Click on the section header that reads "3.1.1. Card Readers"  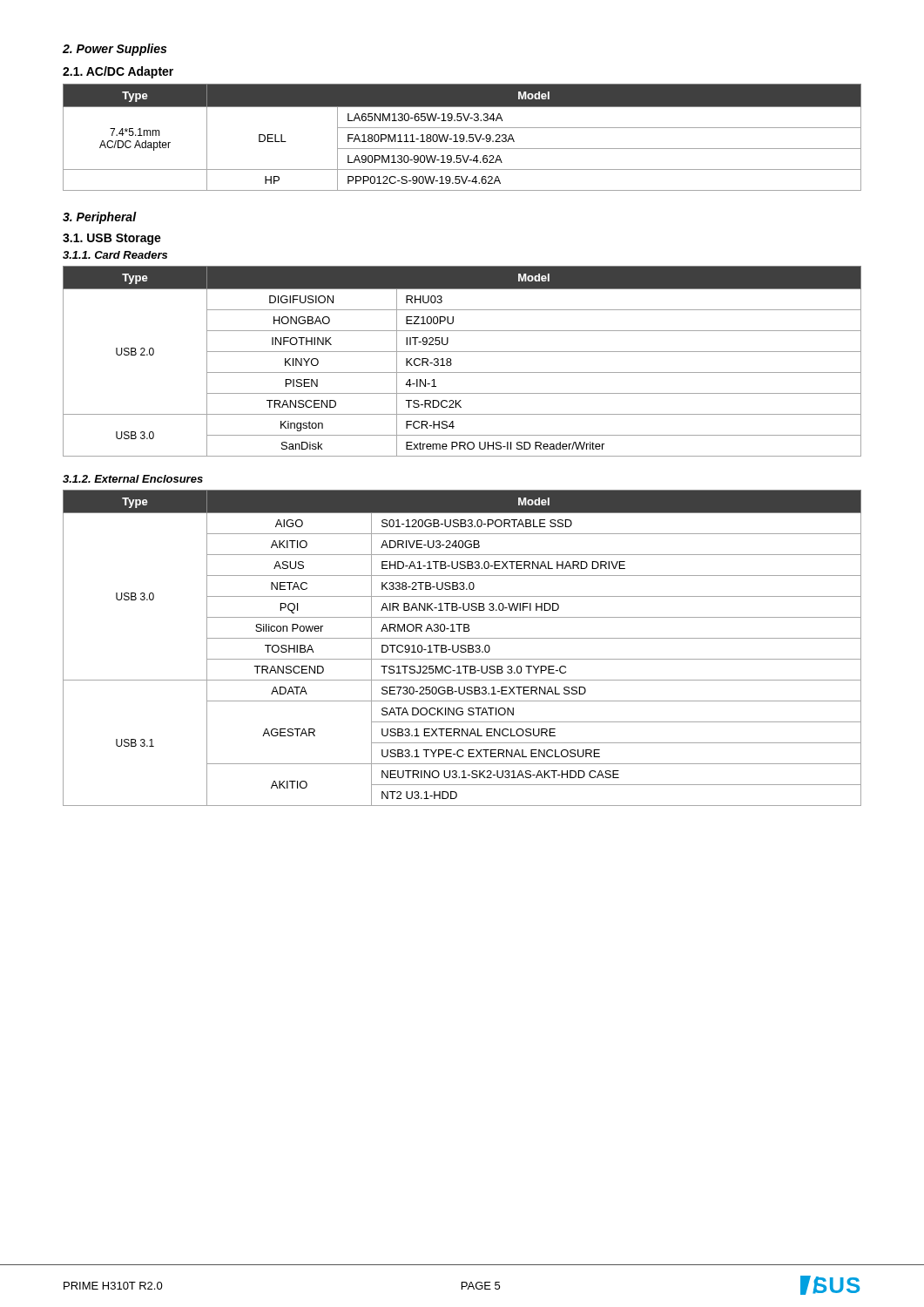115,255
